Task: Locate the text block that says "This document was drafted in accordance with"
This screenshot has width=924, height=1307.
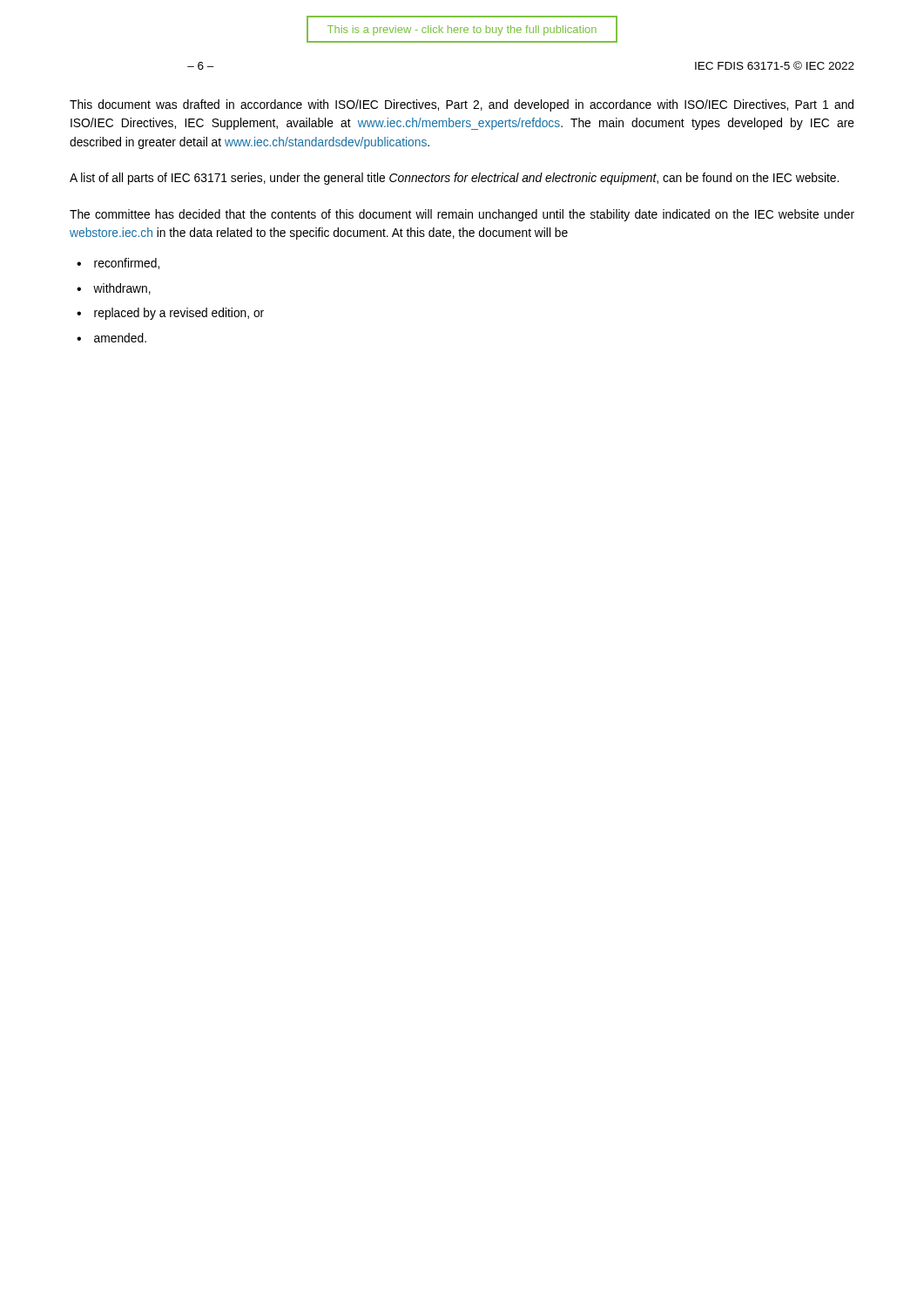Action: point(462,124)
